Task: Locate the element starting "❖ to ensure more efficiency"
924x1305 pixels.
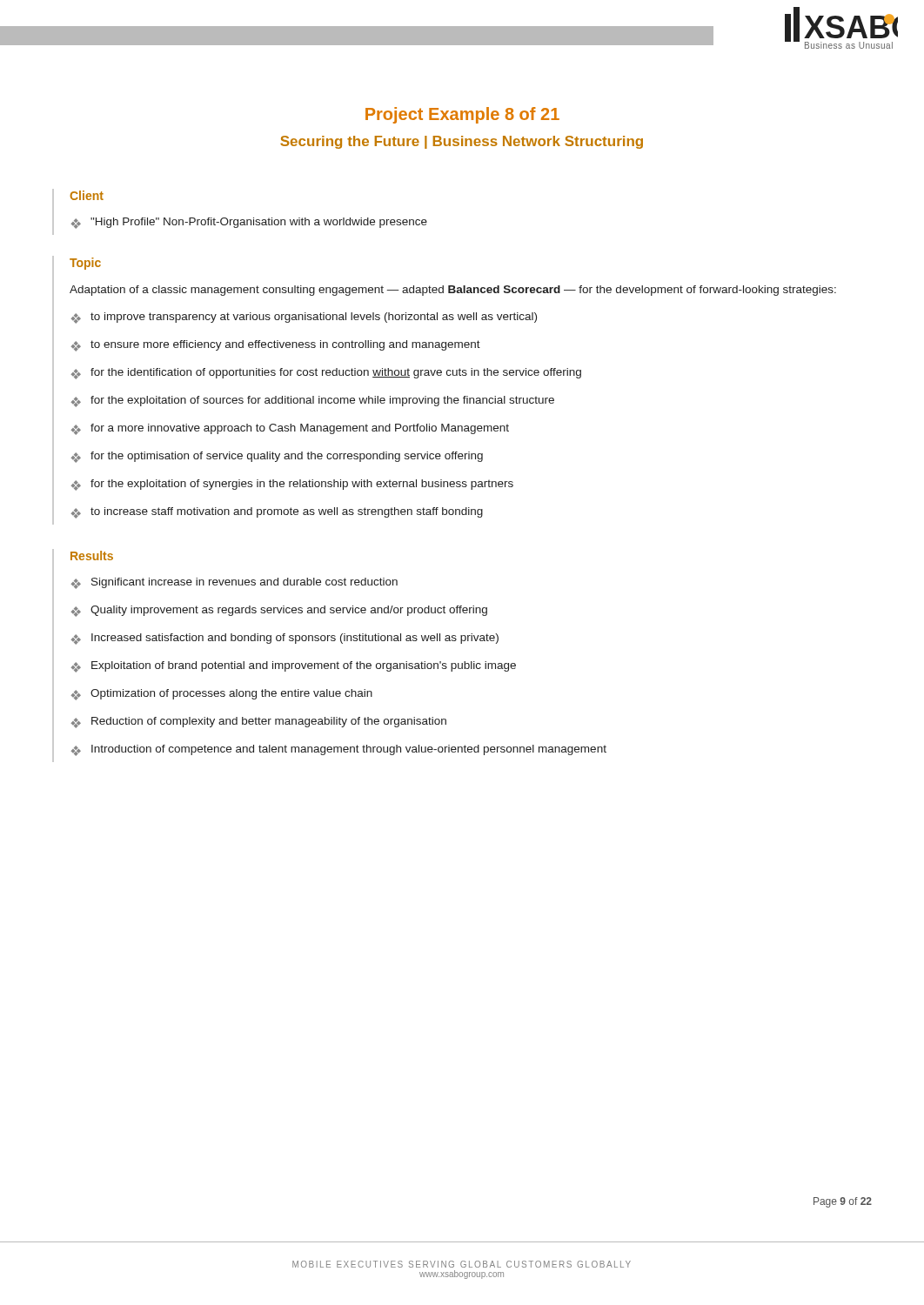Action: click(x=275, y=346)
